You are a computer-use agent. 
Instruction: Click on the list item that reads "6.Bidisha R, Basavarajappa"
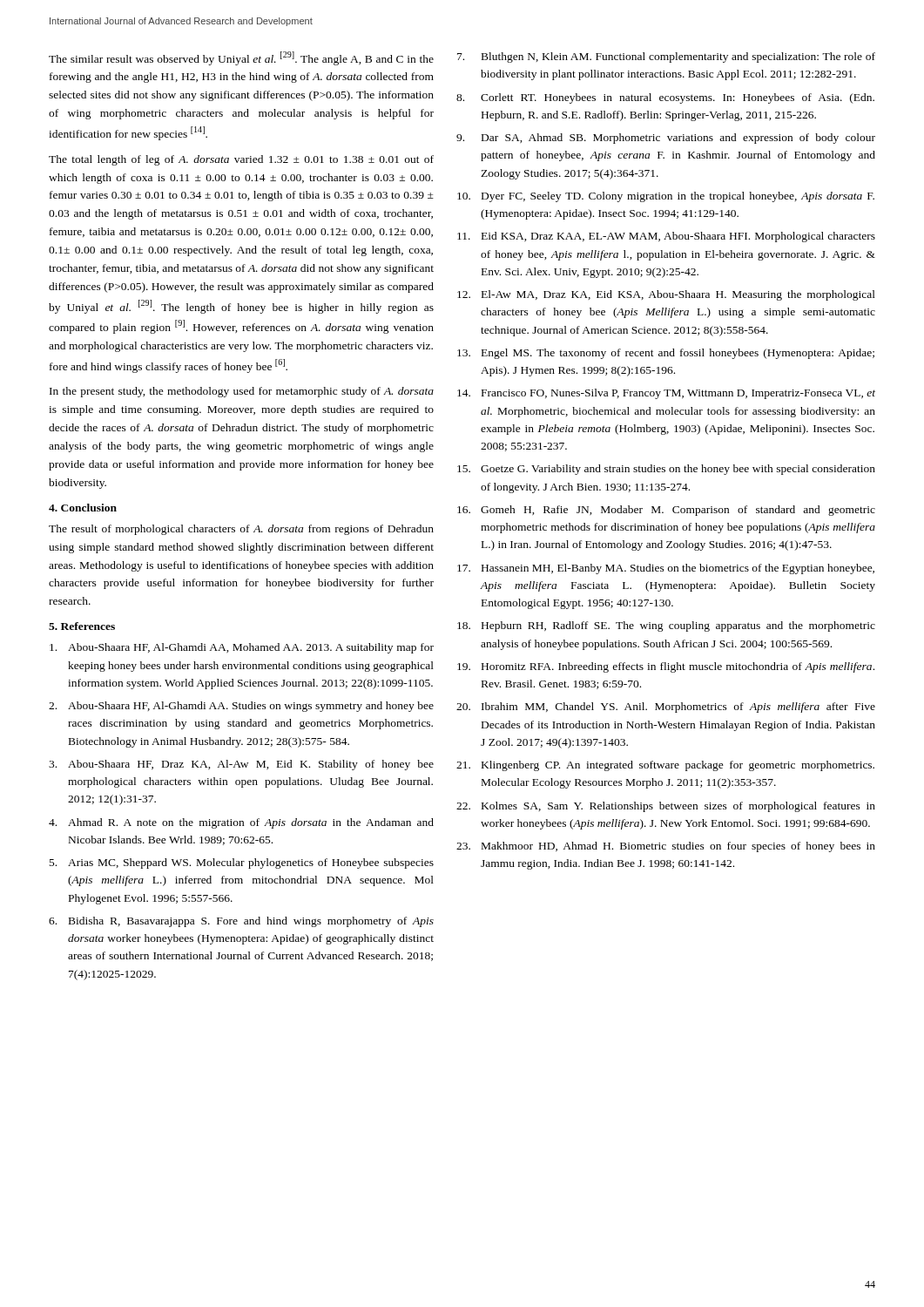[241, 947]
